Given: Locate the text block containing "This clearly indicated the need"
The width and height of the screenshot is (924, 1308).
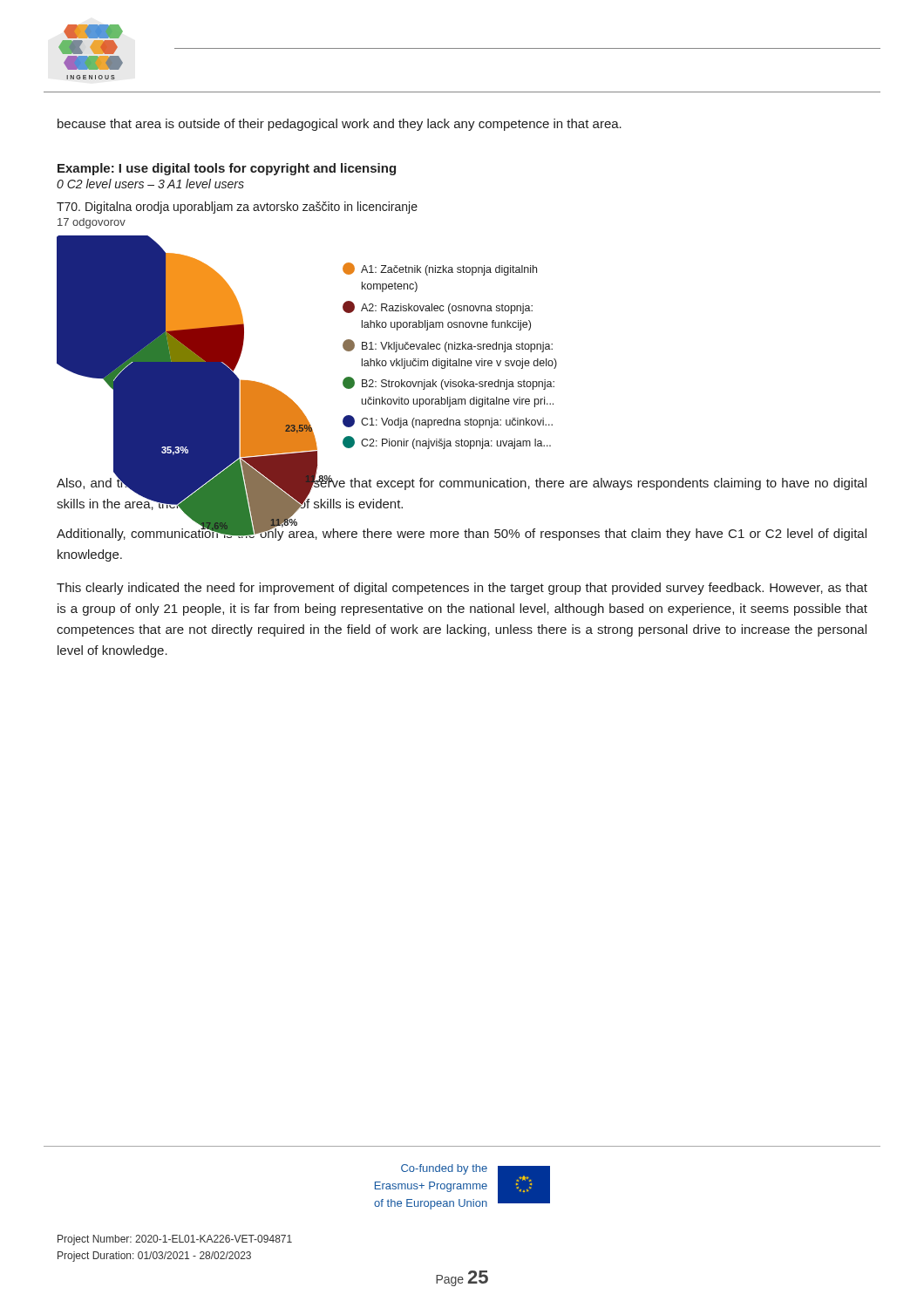Looking at the screenshot, I should [462, 618].
